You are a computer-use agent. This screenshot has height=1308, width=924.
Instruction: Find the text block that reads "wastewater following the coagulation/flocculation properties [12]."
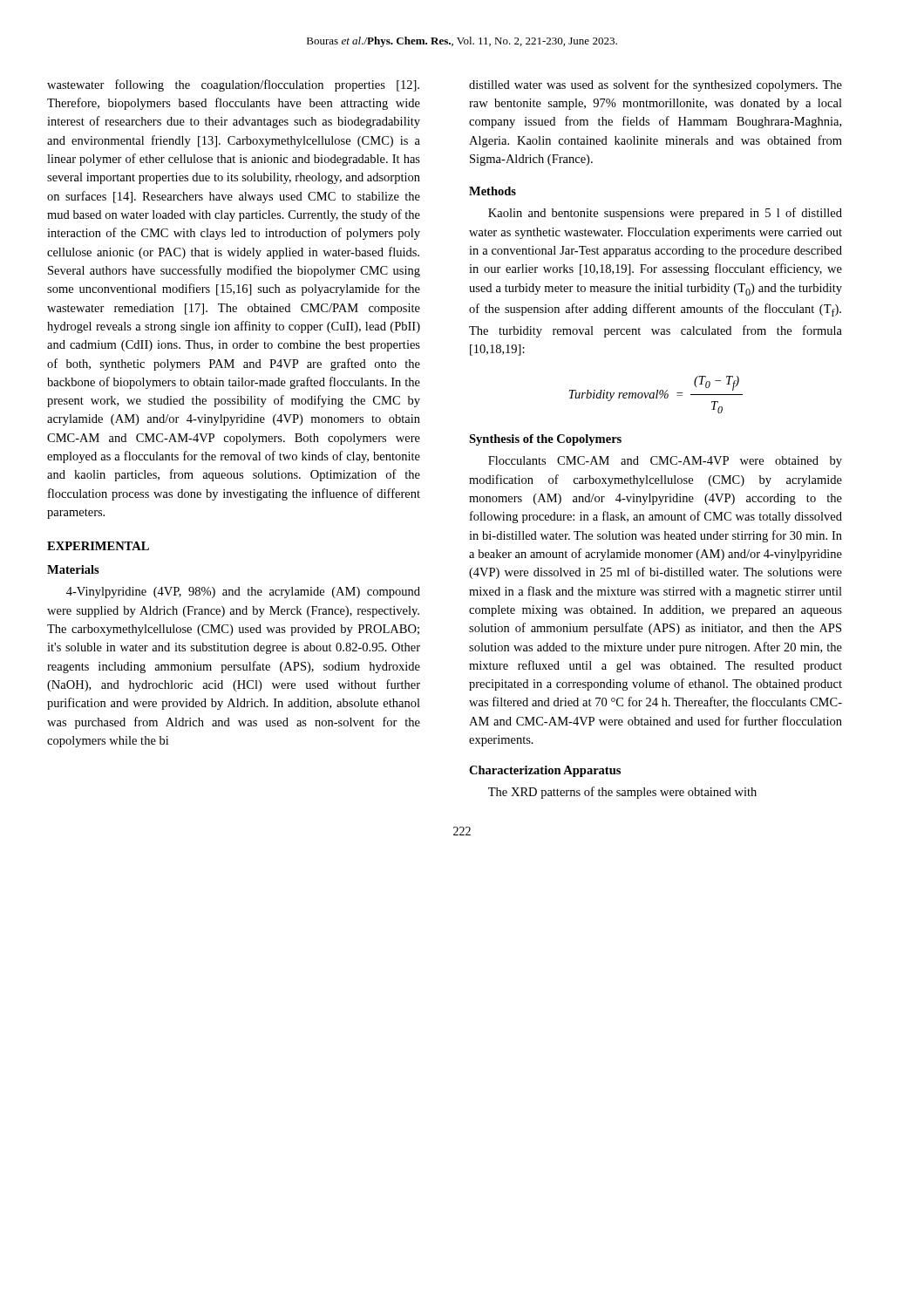coord(234,299)
